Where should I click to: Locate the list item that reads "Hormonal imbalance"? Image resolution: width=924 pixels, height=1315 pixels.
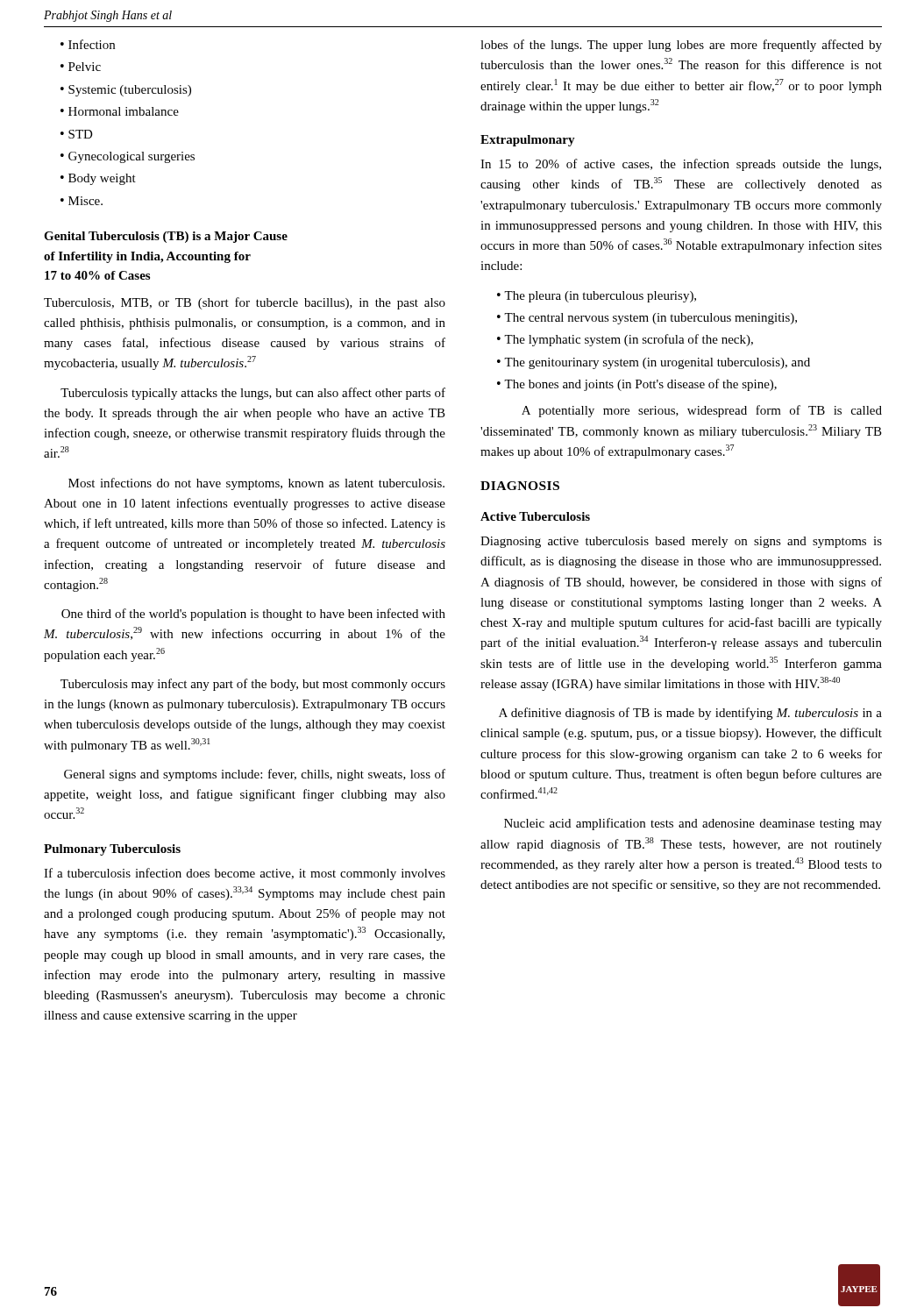point(123,111)
